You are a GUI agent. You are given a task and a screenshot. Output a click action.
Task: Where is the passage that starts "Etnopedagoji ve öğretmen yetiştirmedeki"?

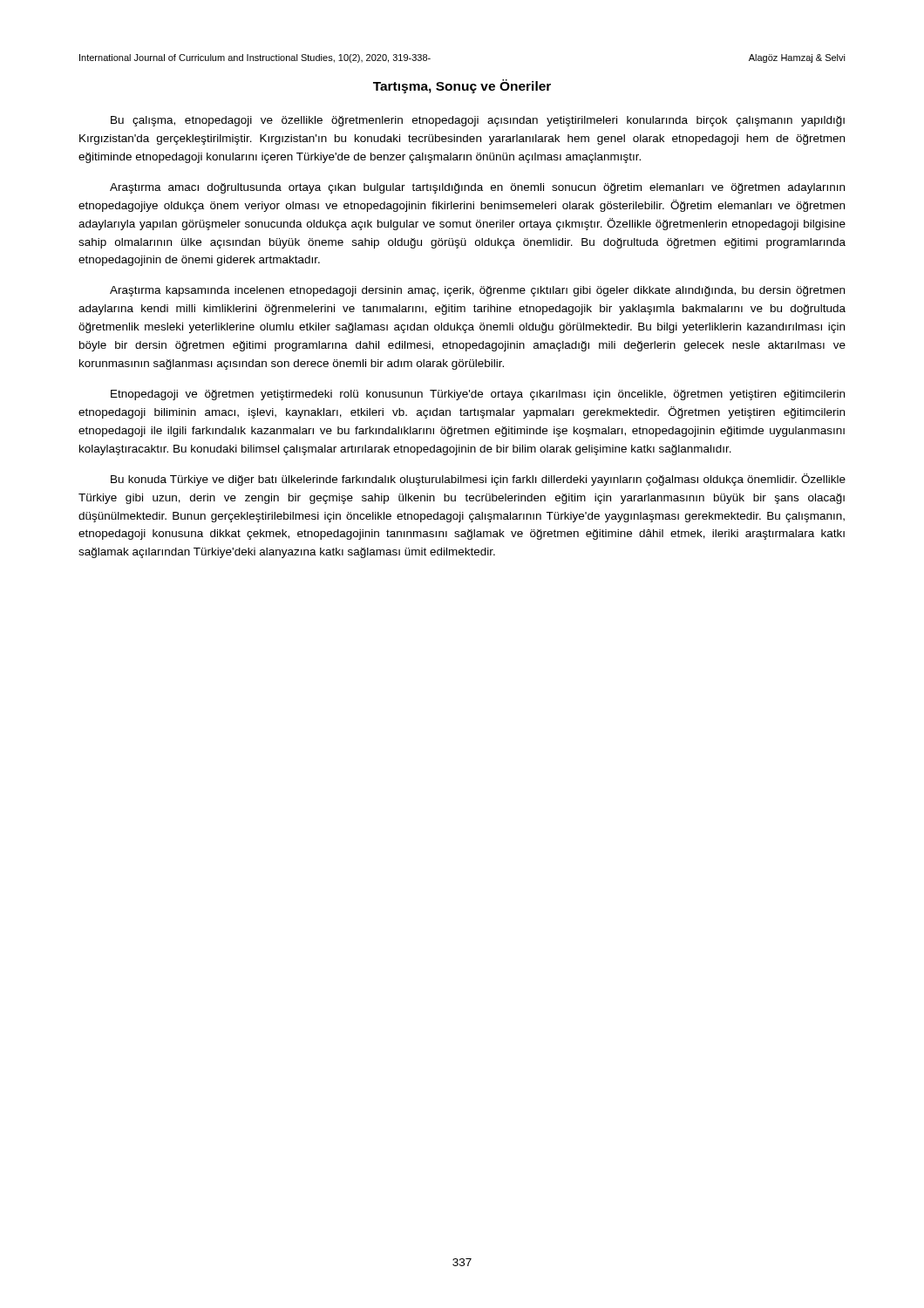click(462, 421)
